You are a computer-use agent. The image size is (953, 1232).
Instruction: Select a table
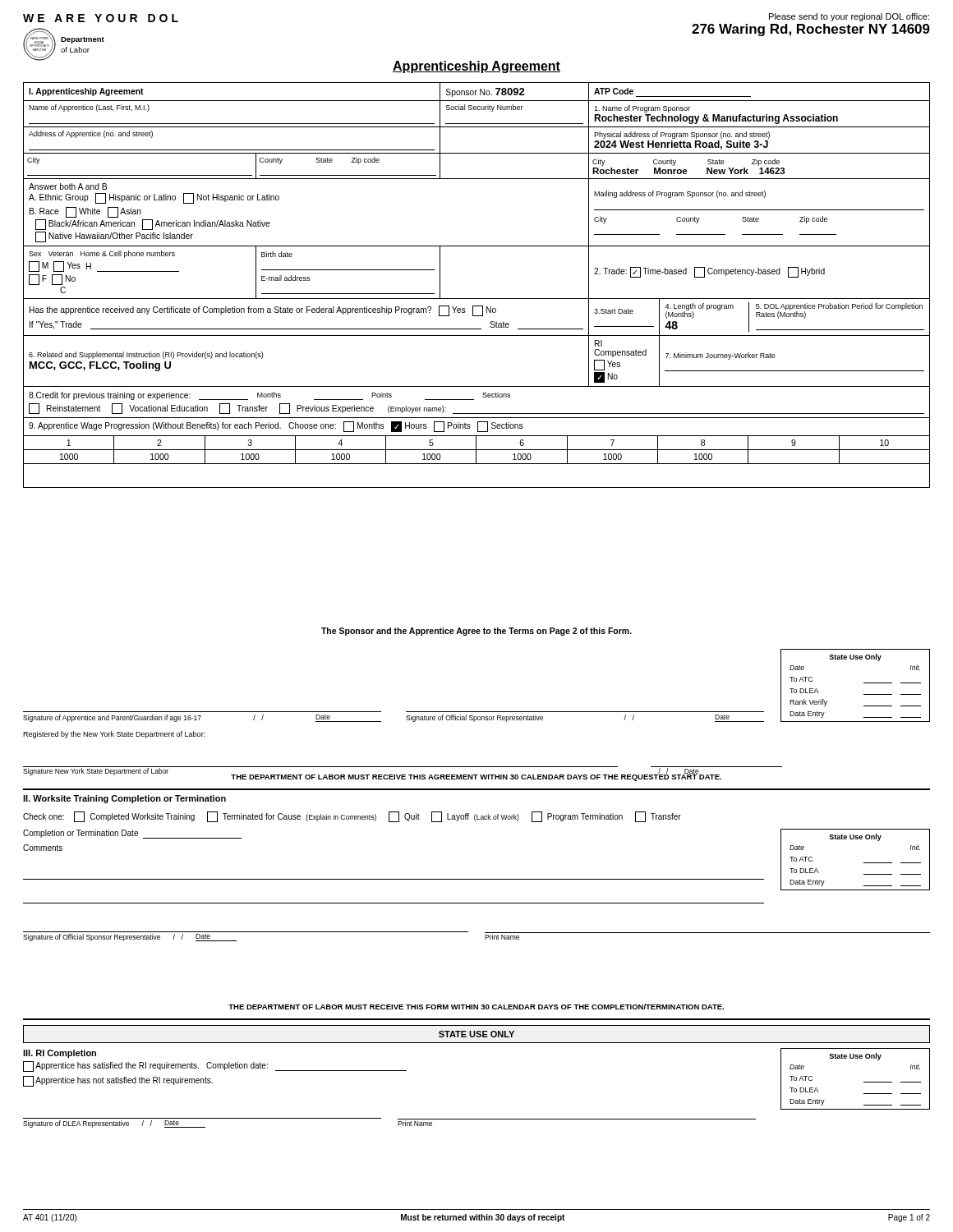coord(476,285)
